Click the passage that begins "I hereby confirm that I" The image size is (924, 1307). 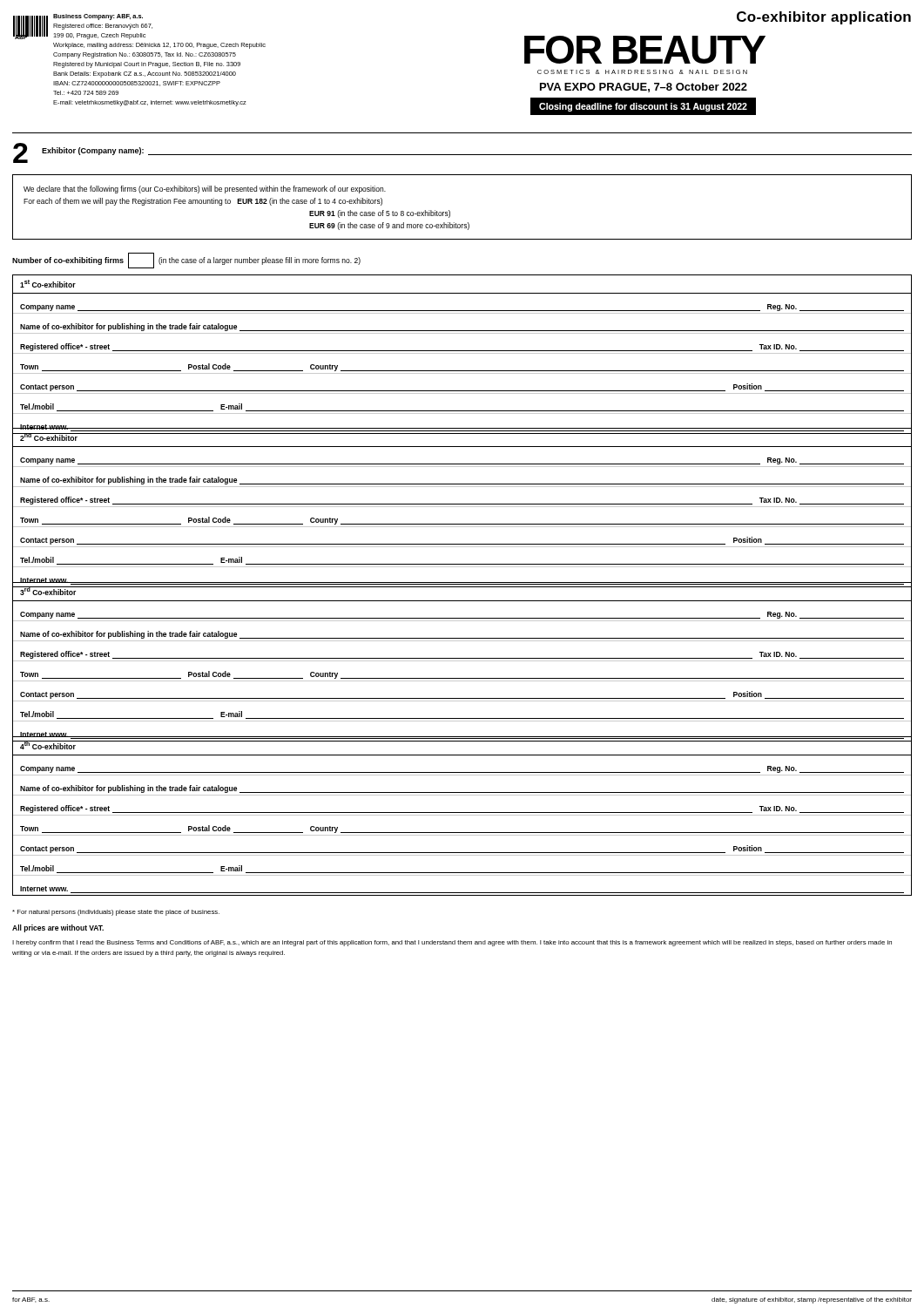(x=452, y=948)
